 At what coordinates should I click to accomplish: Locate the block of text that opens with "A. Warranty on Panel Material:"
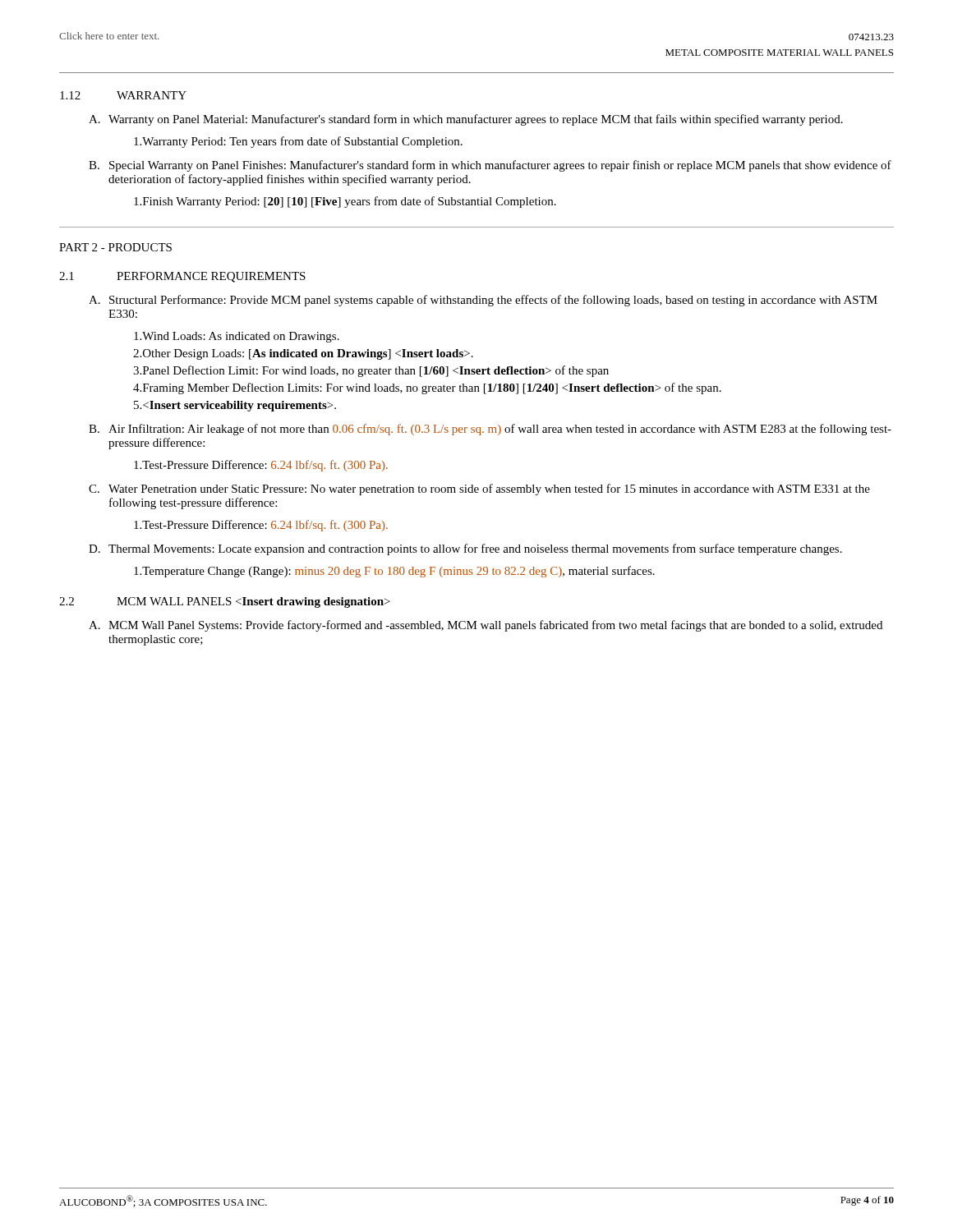click(x=476, y=120)
